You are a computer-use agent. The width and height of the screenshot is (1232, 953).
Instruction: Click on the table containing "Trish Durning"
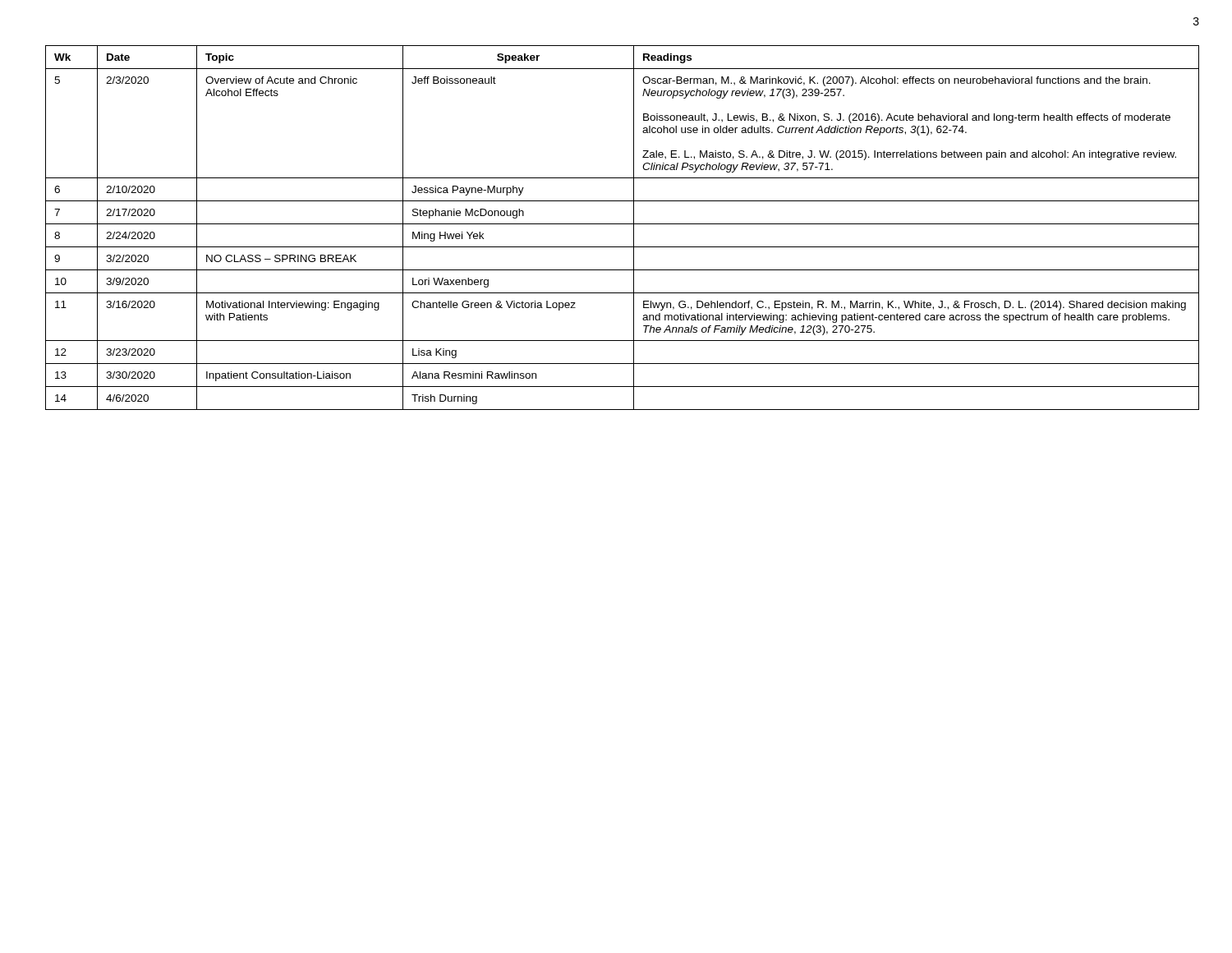point(622,228)
